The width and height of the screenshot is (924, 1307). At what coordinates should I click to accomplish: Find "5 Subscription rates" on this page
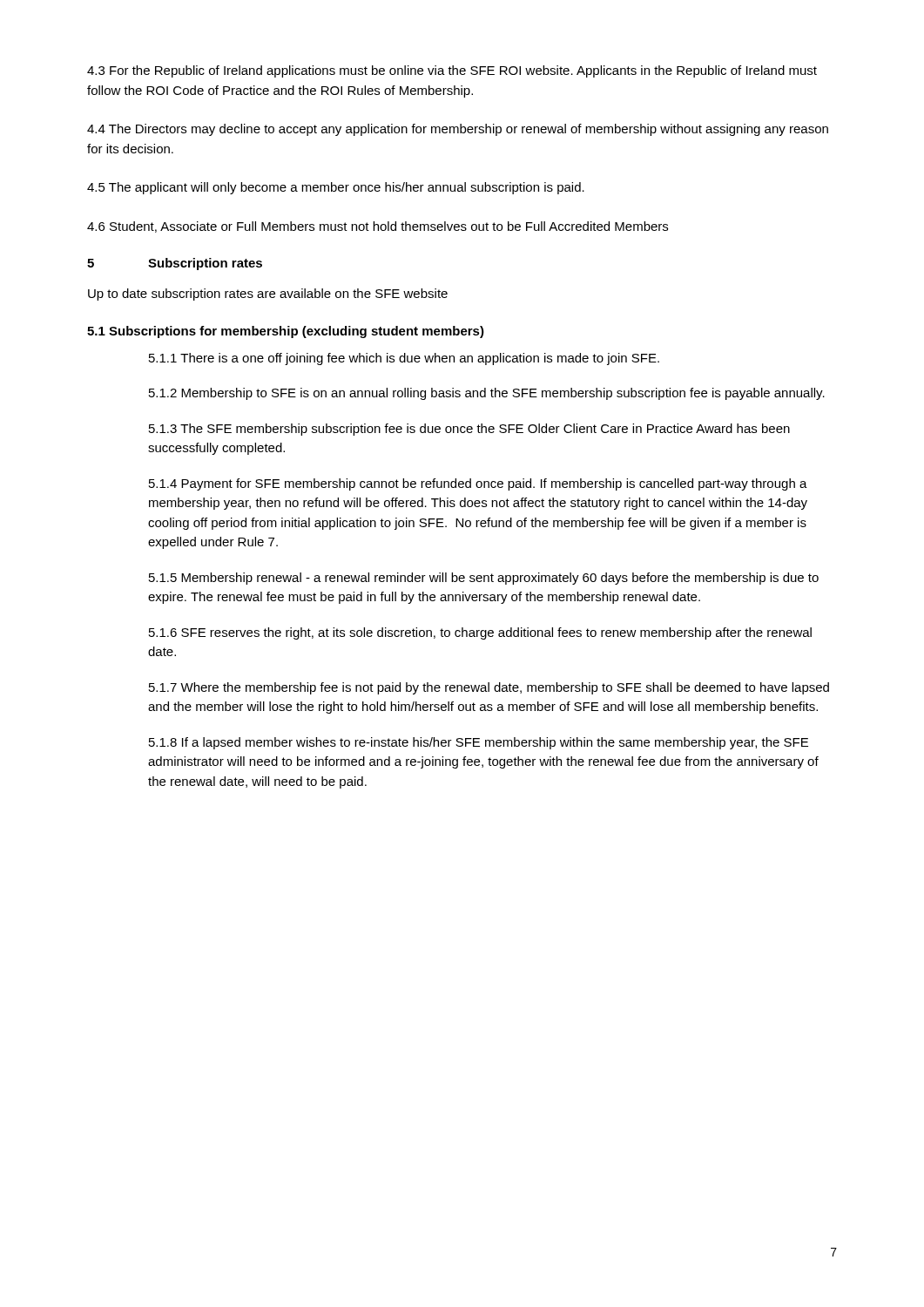click(175, 263)
